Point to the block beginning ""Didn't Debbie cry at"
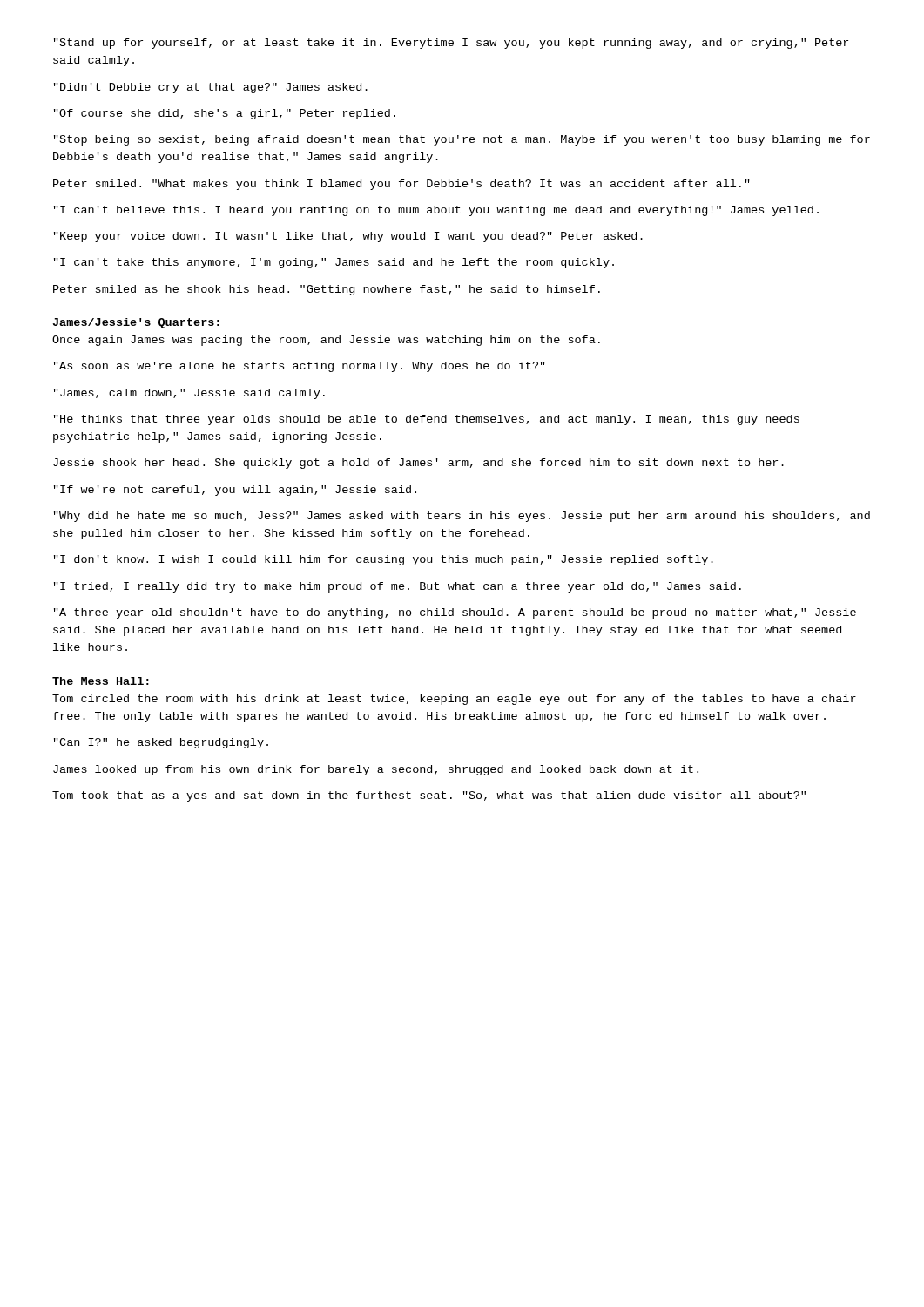 [x=211, y=87]
